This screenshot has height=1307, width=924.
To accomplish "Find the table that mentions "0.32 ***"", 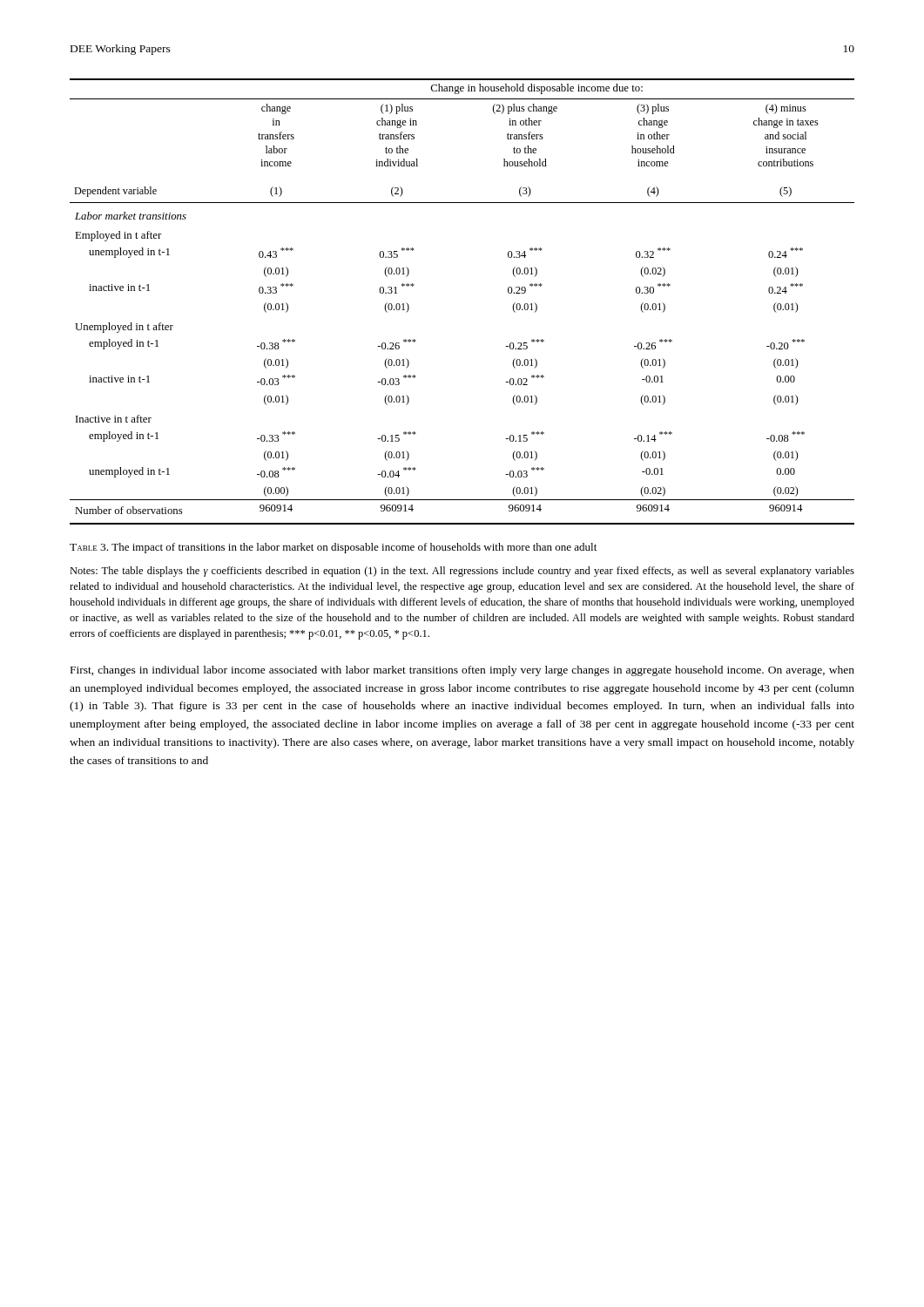I will [462, 301].
